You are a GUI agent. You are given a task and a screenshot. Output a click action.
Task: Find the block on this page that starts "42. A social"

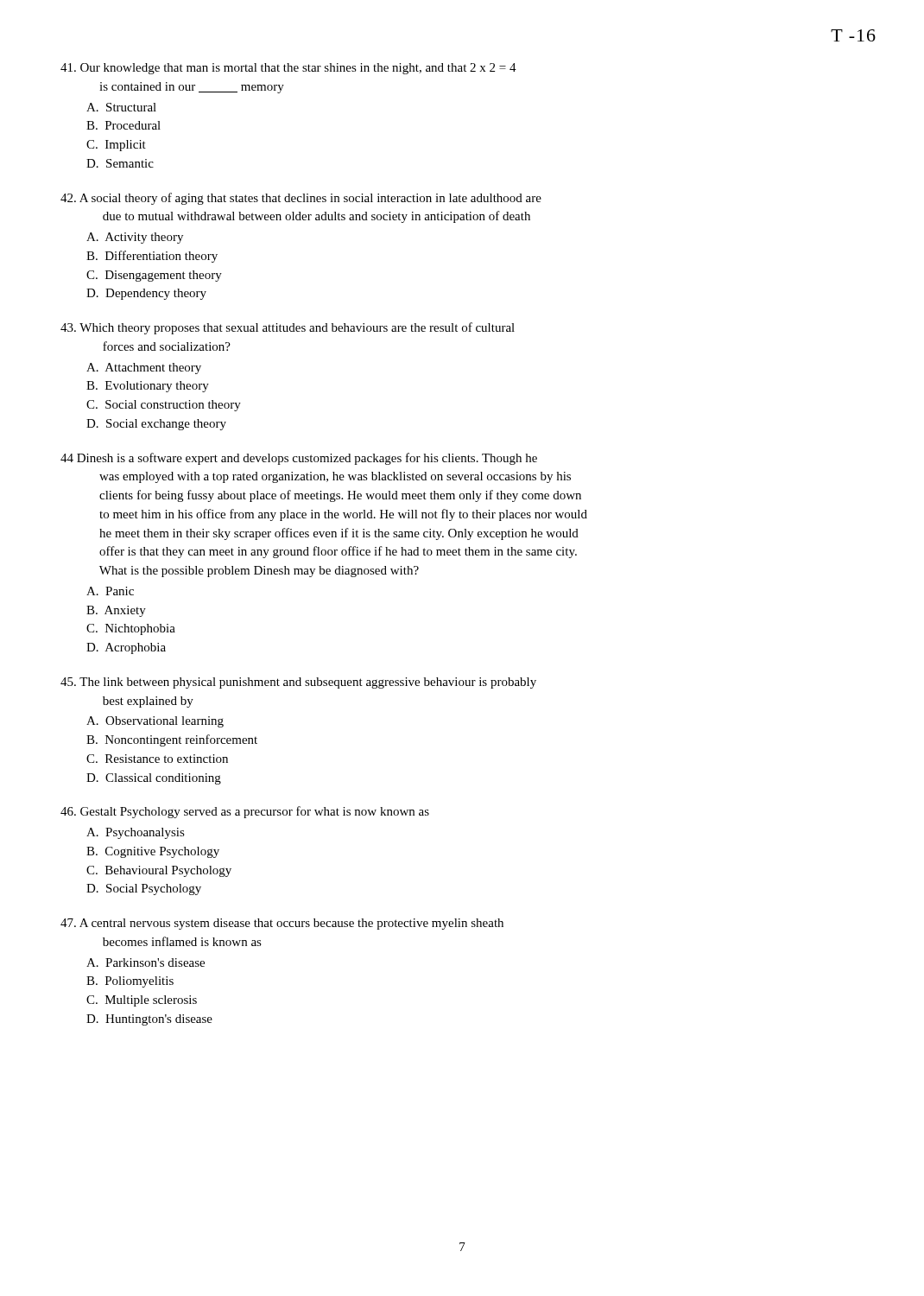tap(301, 199)
